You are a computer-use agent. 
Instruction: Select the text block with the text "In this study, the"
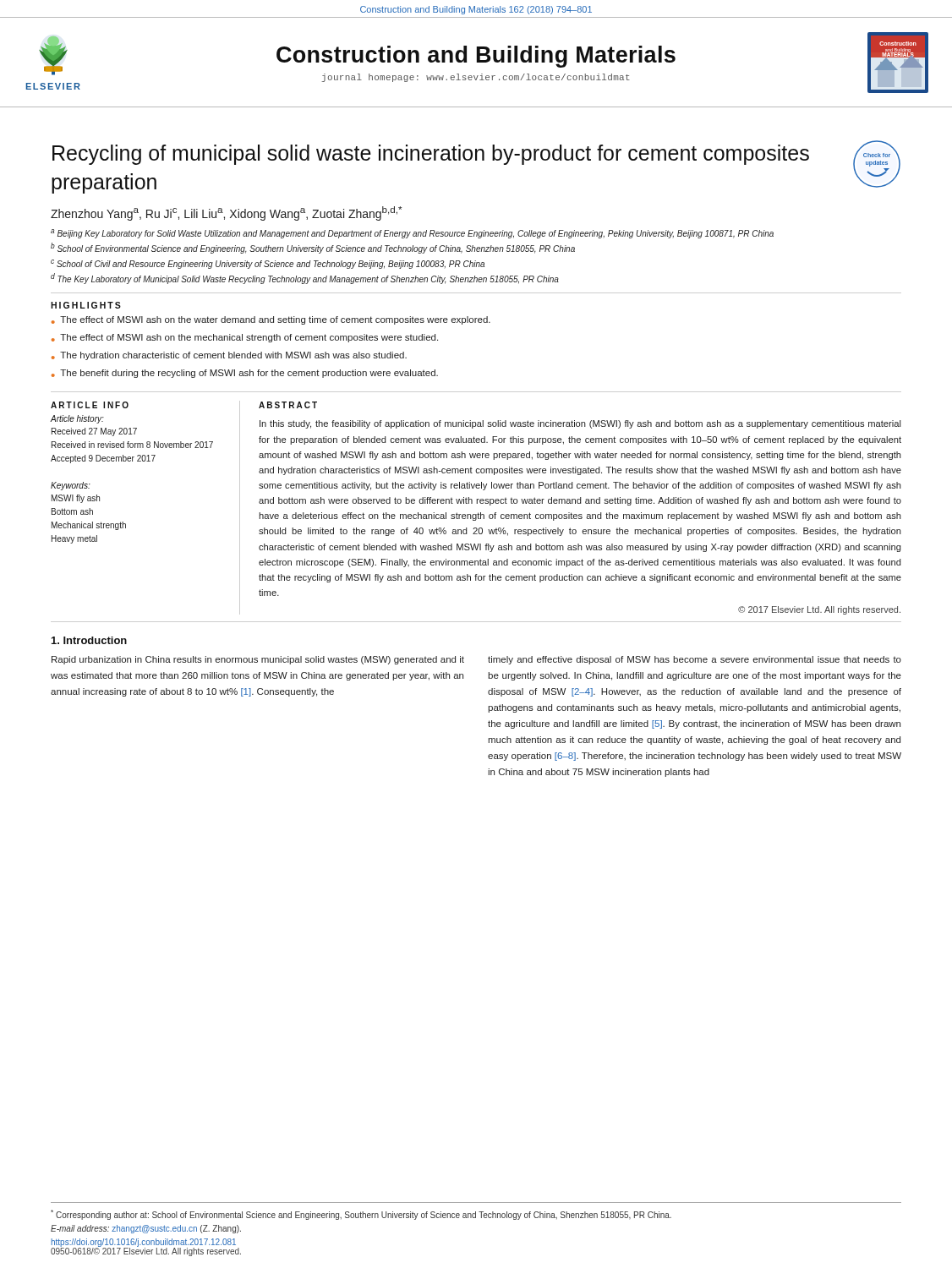(580, 508)
